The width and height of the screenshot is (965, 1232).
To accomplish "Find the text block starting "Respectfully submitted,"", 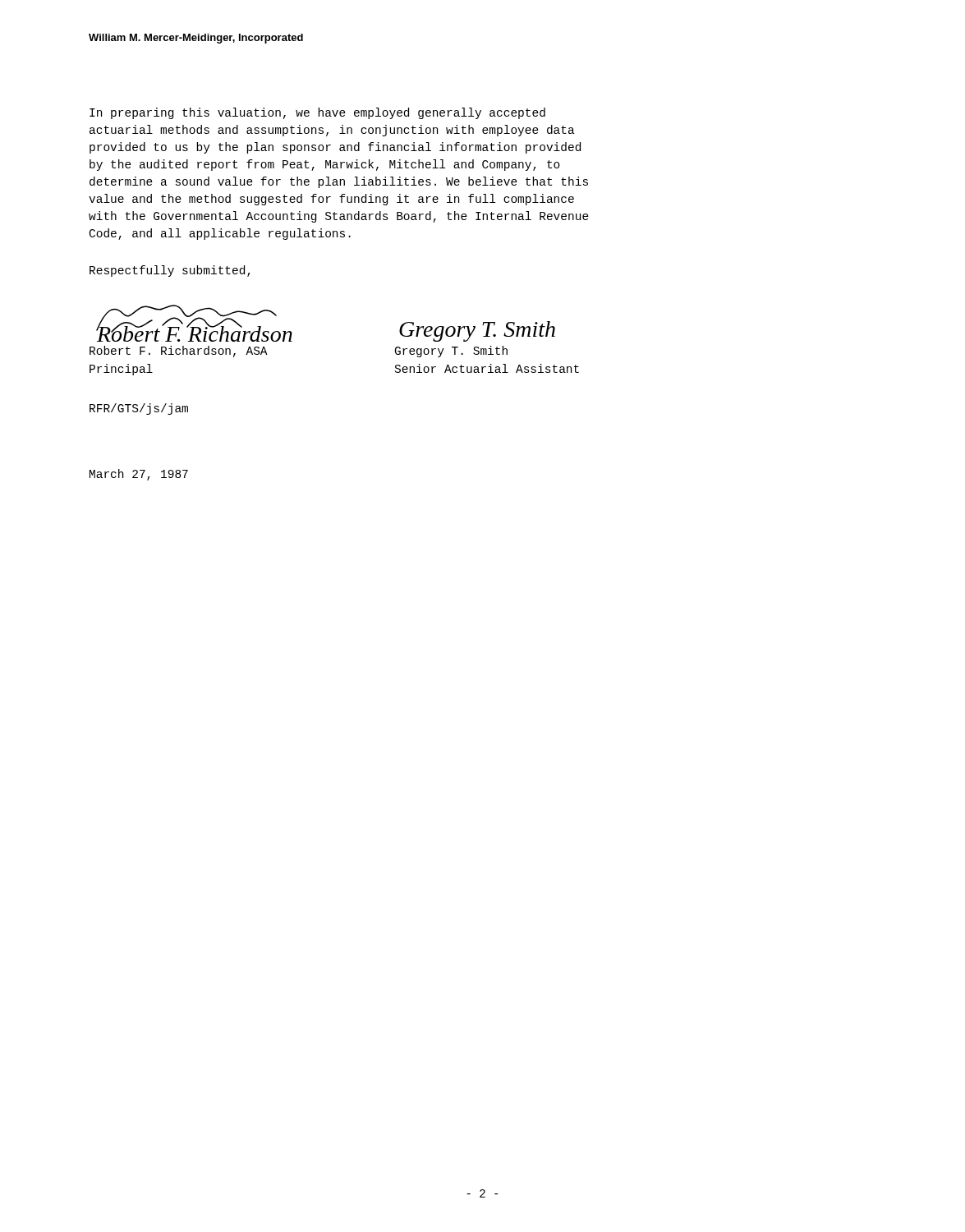I will click(x=171, y=271).
